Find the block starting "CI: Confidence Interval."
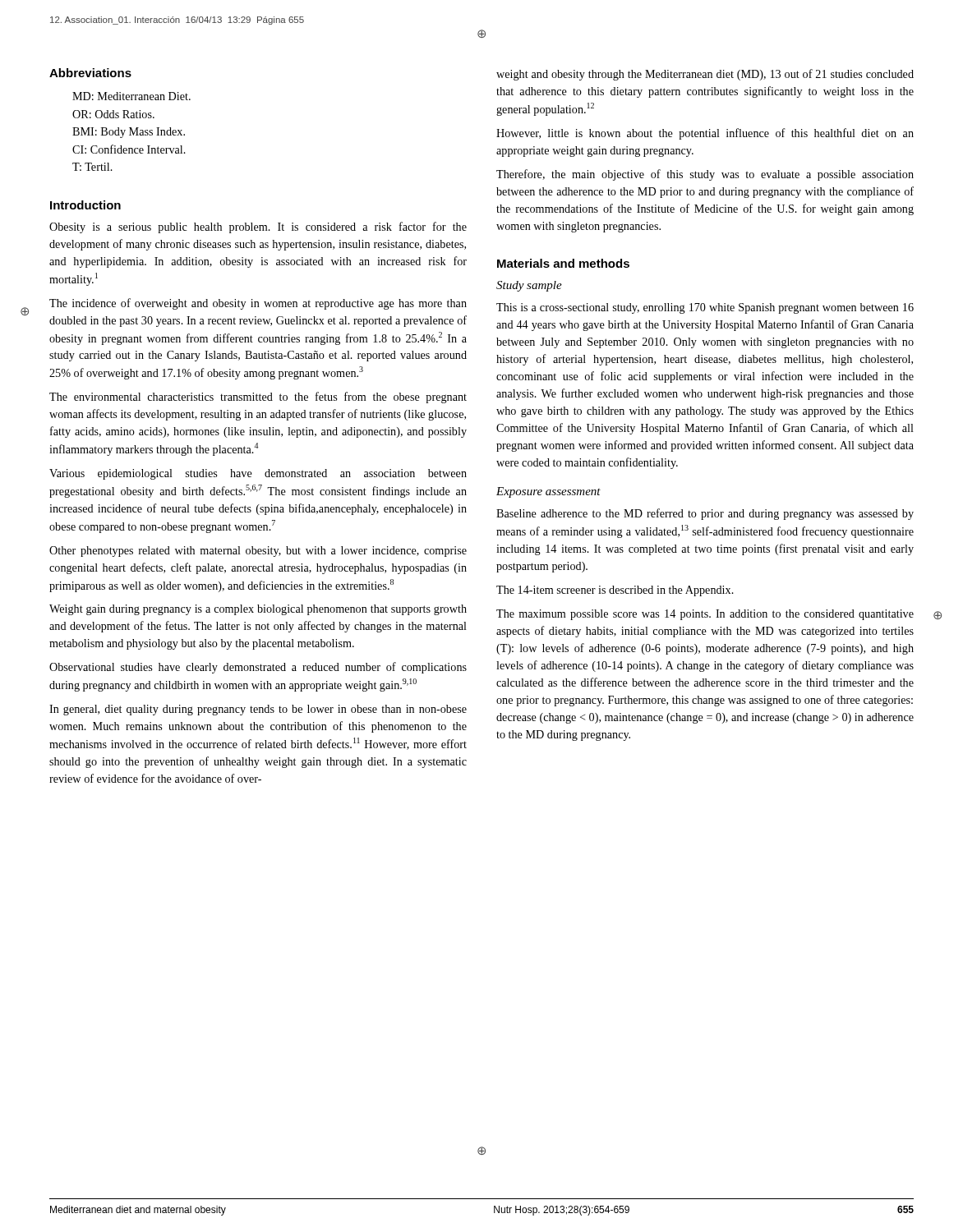The height and width of the screenshot is (1232, 963). tap(129, 149)
